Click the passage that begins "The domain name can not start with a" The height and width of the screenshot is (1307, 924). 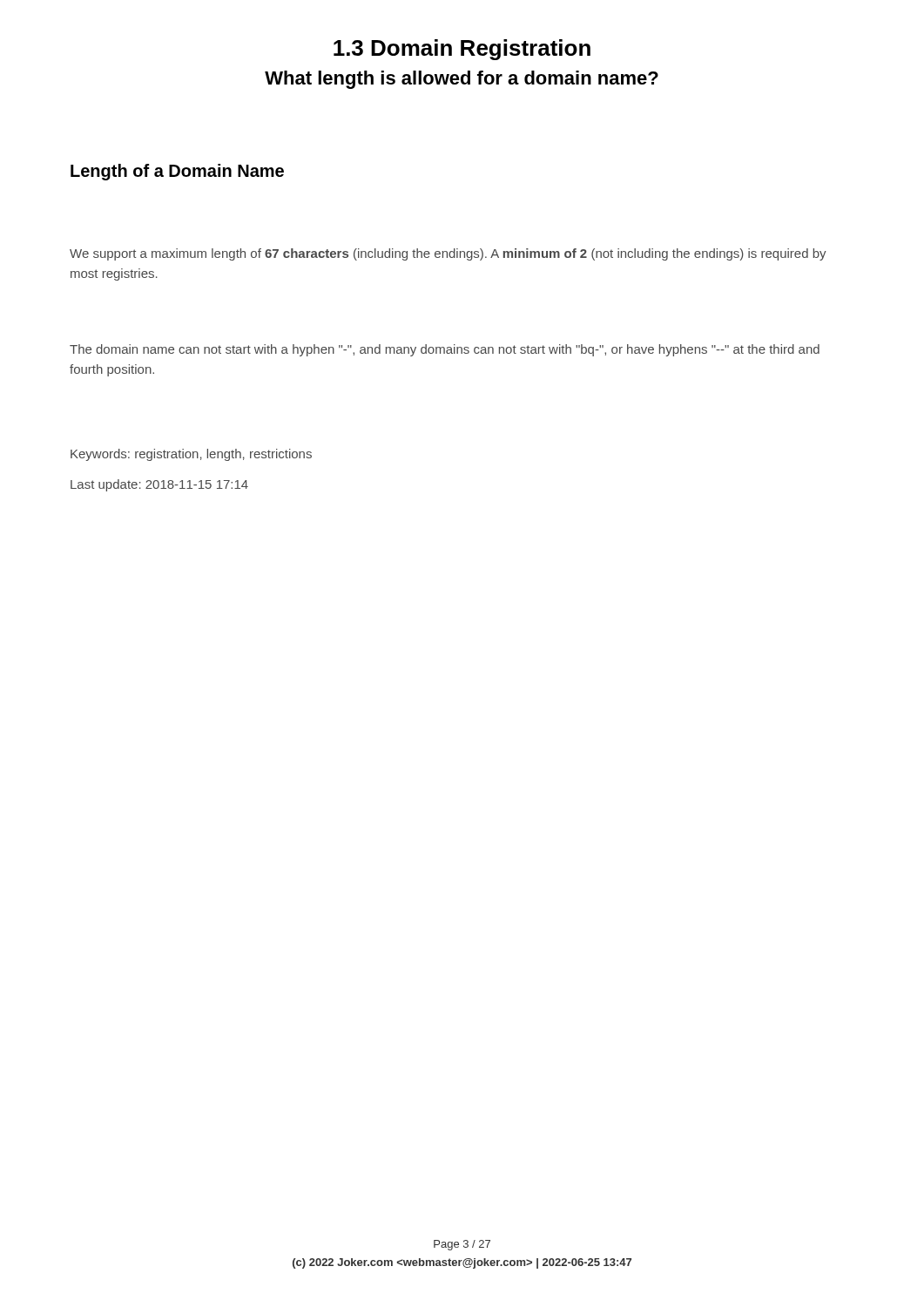tap(445, 359)
